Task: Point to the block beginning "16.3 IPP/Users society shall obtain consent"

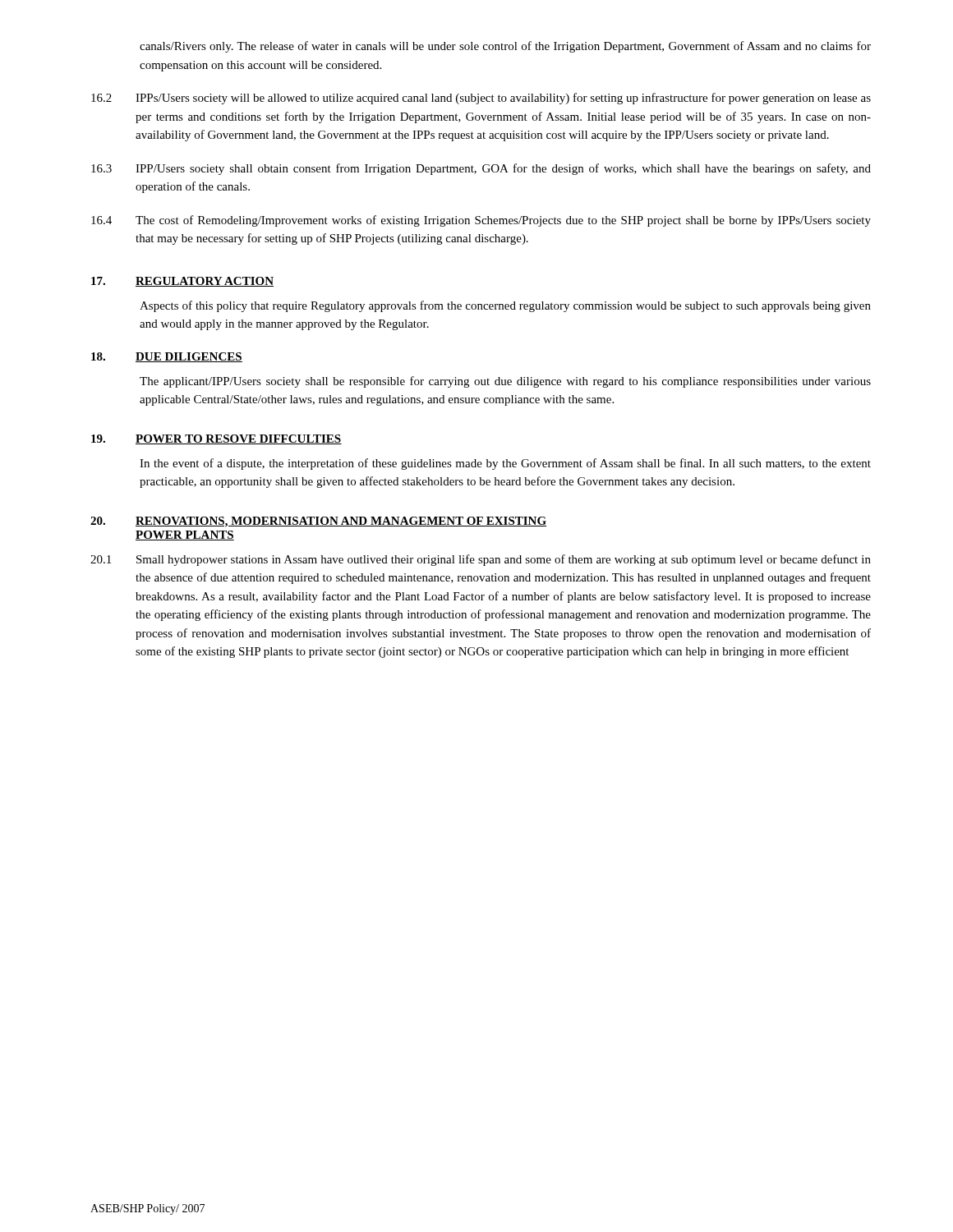Action: tap(481, 177)
